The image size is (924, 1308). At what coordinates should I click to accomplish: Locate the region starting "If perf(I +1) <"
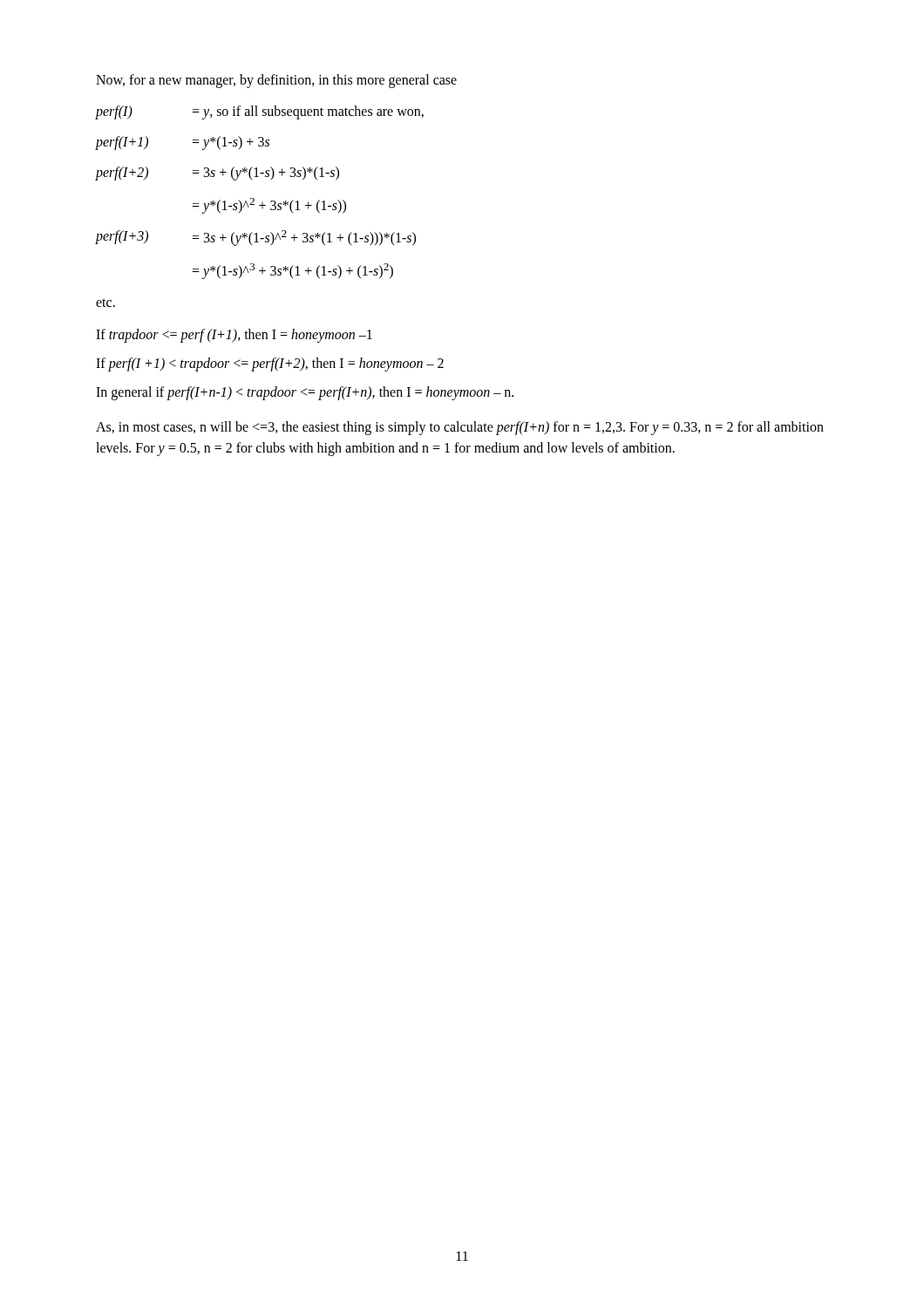(x=270, y=363)
